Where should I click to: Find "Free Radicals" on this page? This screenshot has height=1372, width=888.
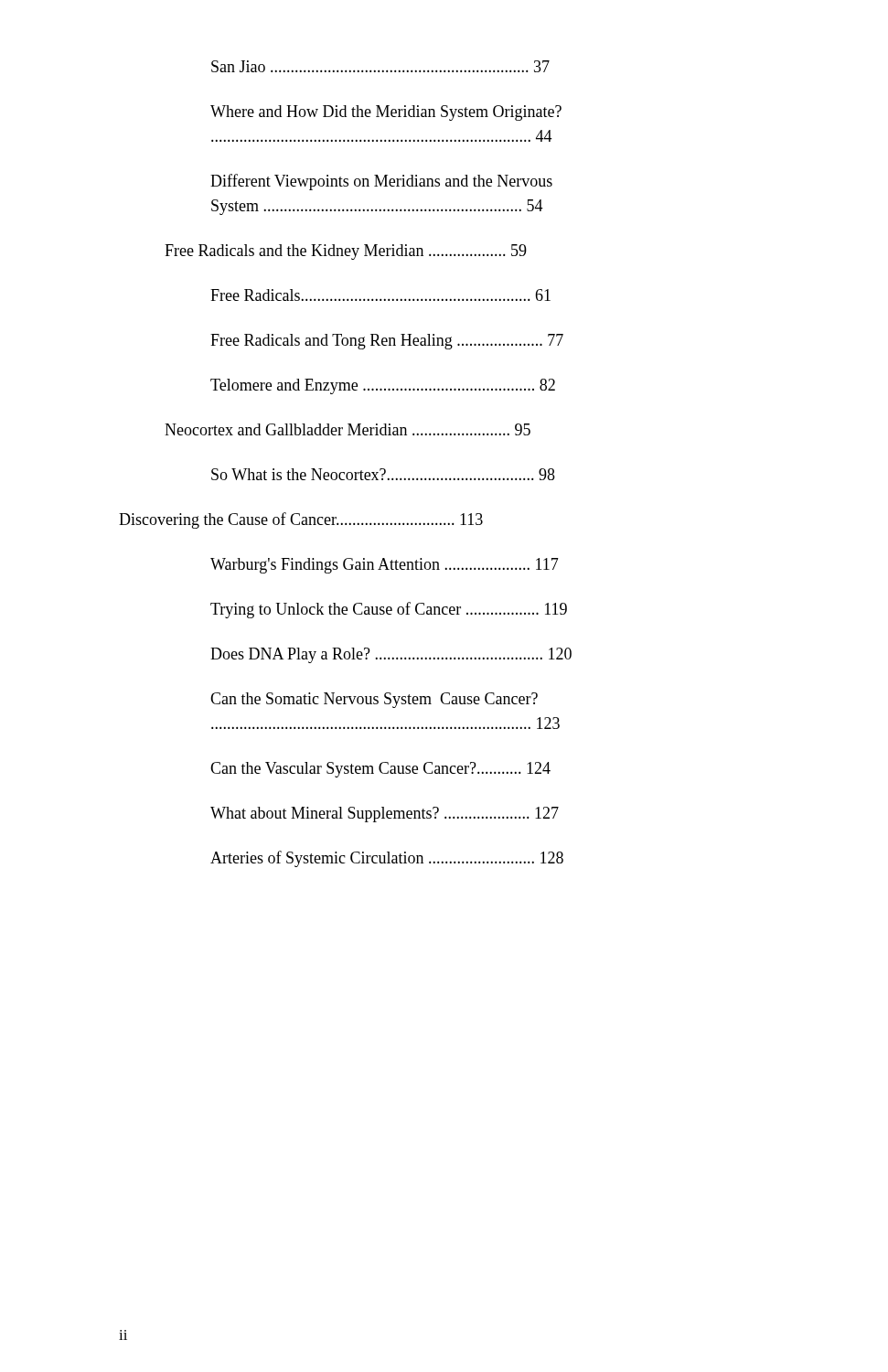[381, 295]
